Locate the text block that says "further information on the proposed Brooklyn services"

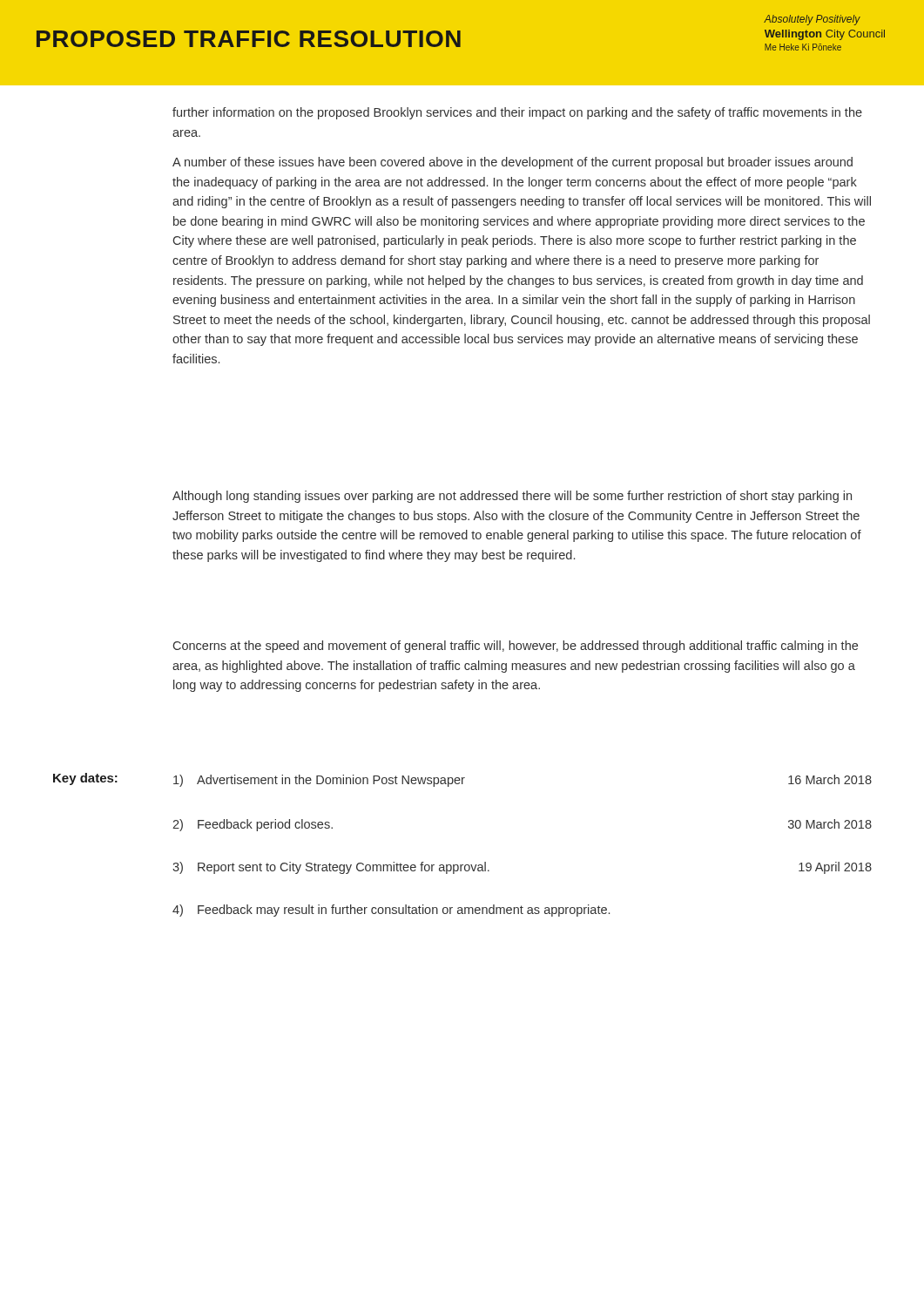tap(517, 122)
